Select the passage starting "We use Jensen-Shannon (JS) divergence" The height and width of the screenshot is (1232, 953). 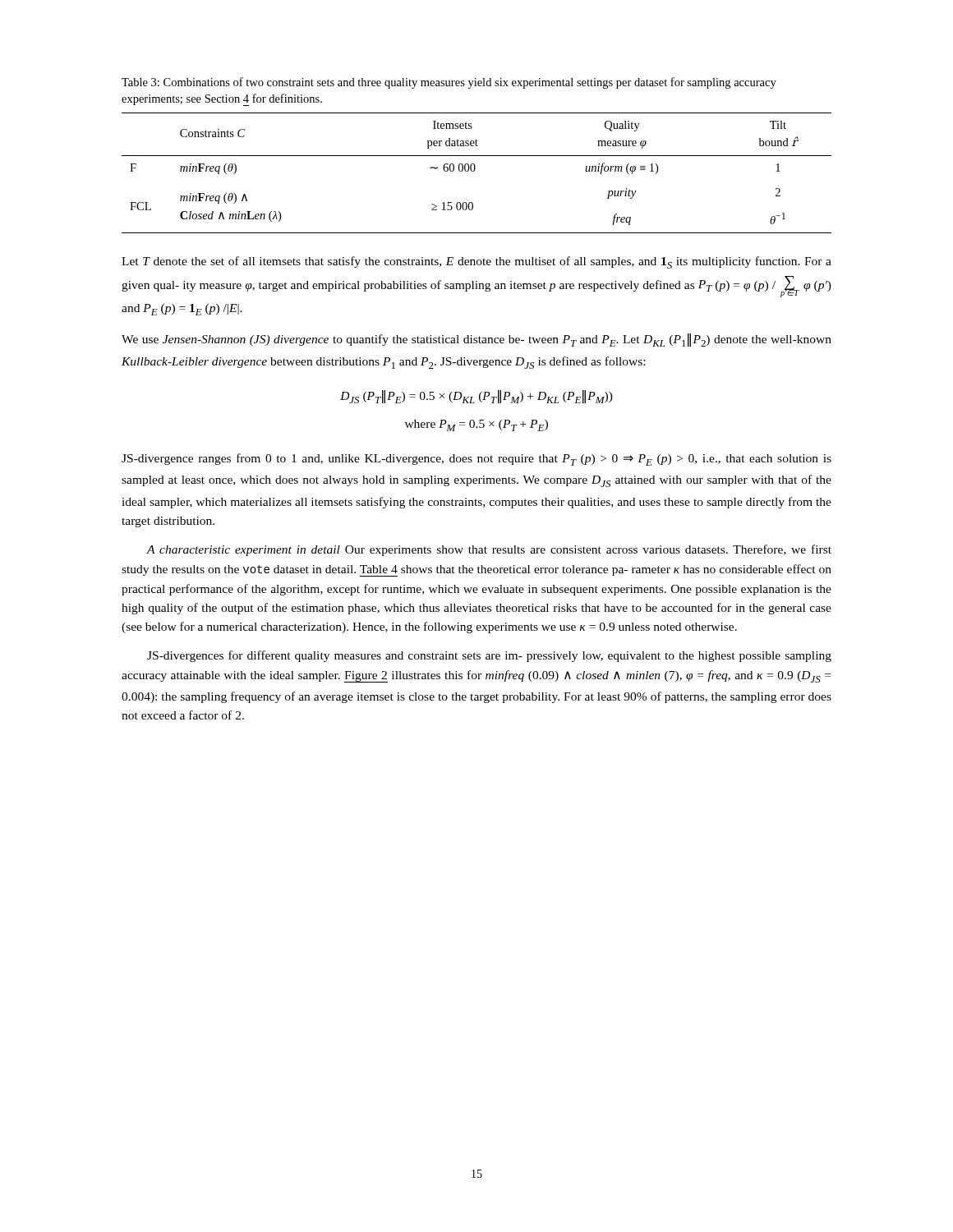point(476,351)
